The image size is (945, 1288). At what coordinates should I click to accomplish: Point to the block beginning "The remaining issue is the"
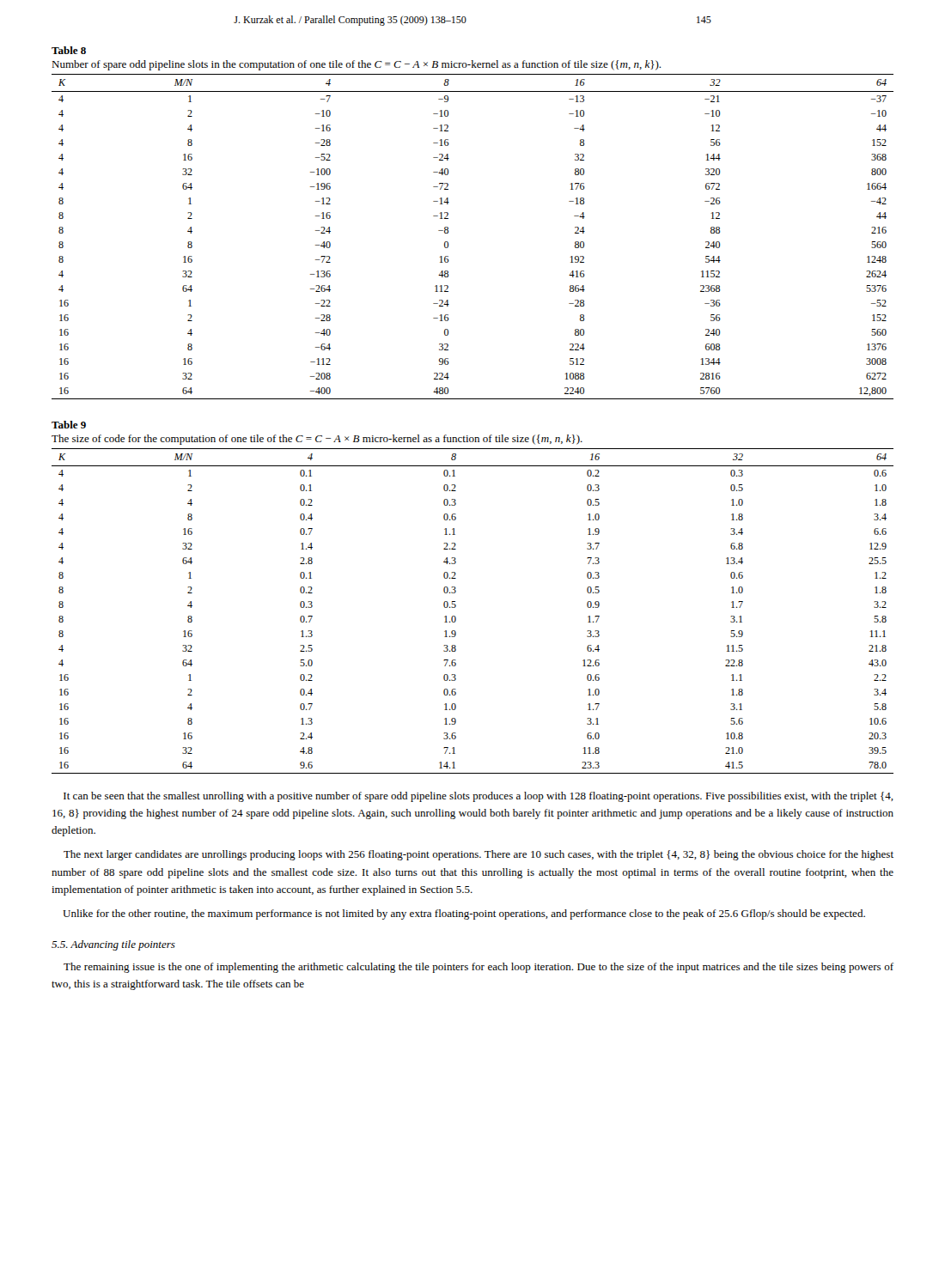click(x=472, y=975)
